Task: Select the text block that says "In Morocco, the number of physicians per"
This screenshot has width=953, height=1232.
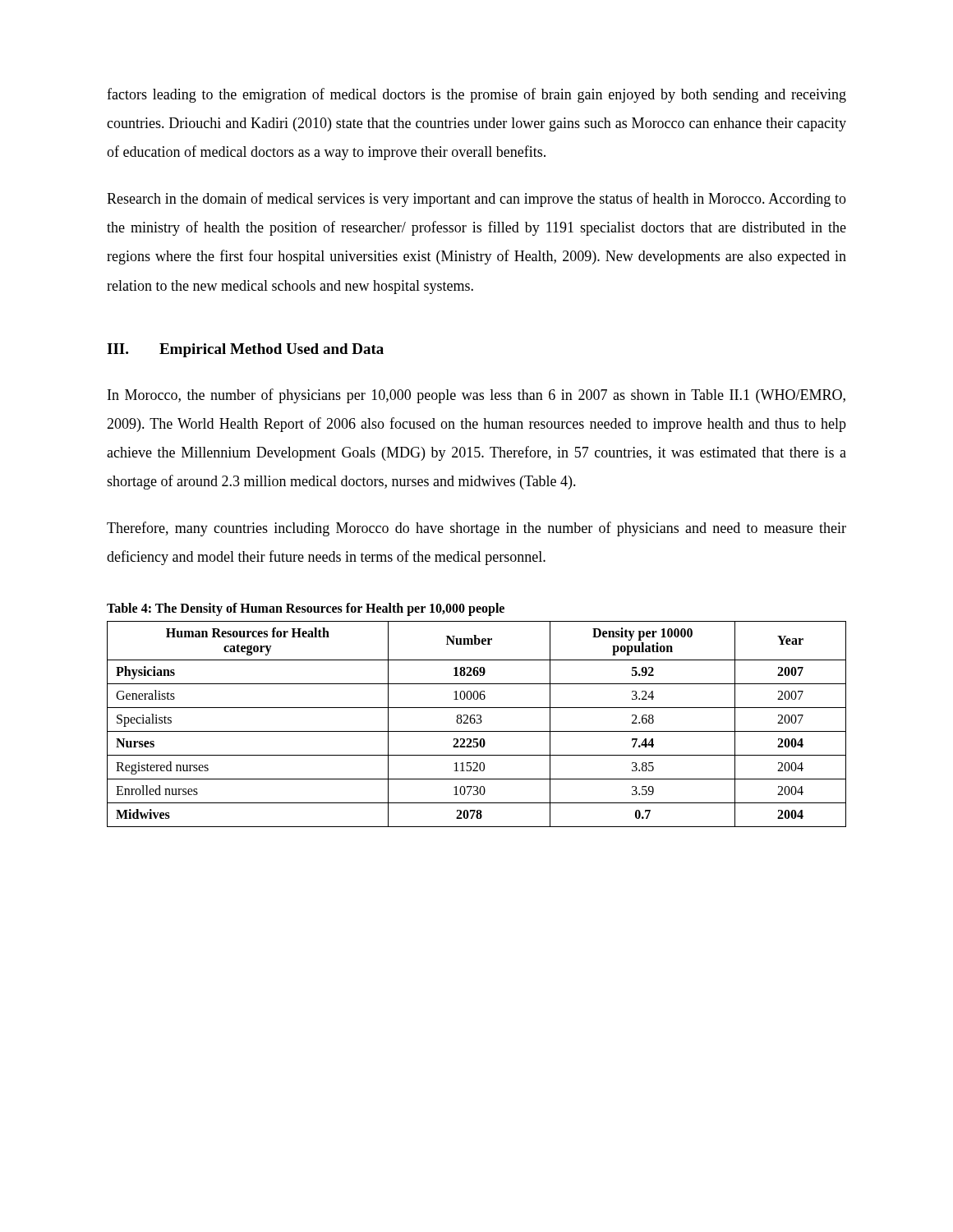Action: [476, 476]
